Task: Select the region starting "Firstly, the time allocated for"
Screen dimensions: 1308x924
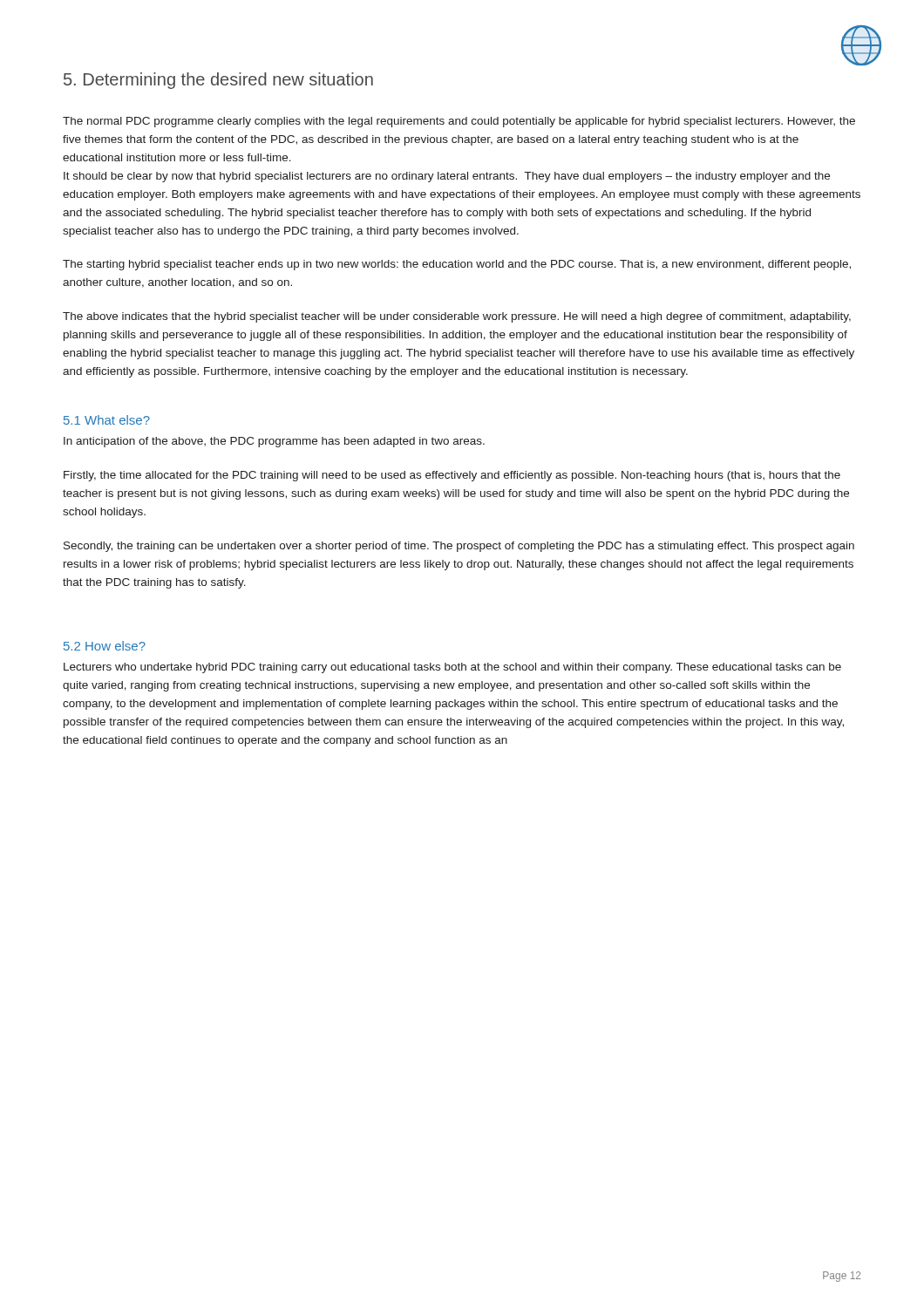Action: click(462, 494)
